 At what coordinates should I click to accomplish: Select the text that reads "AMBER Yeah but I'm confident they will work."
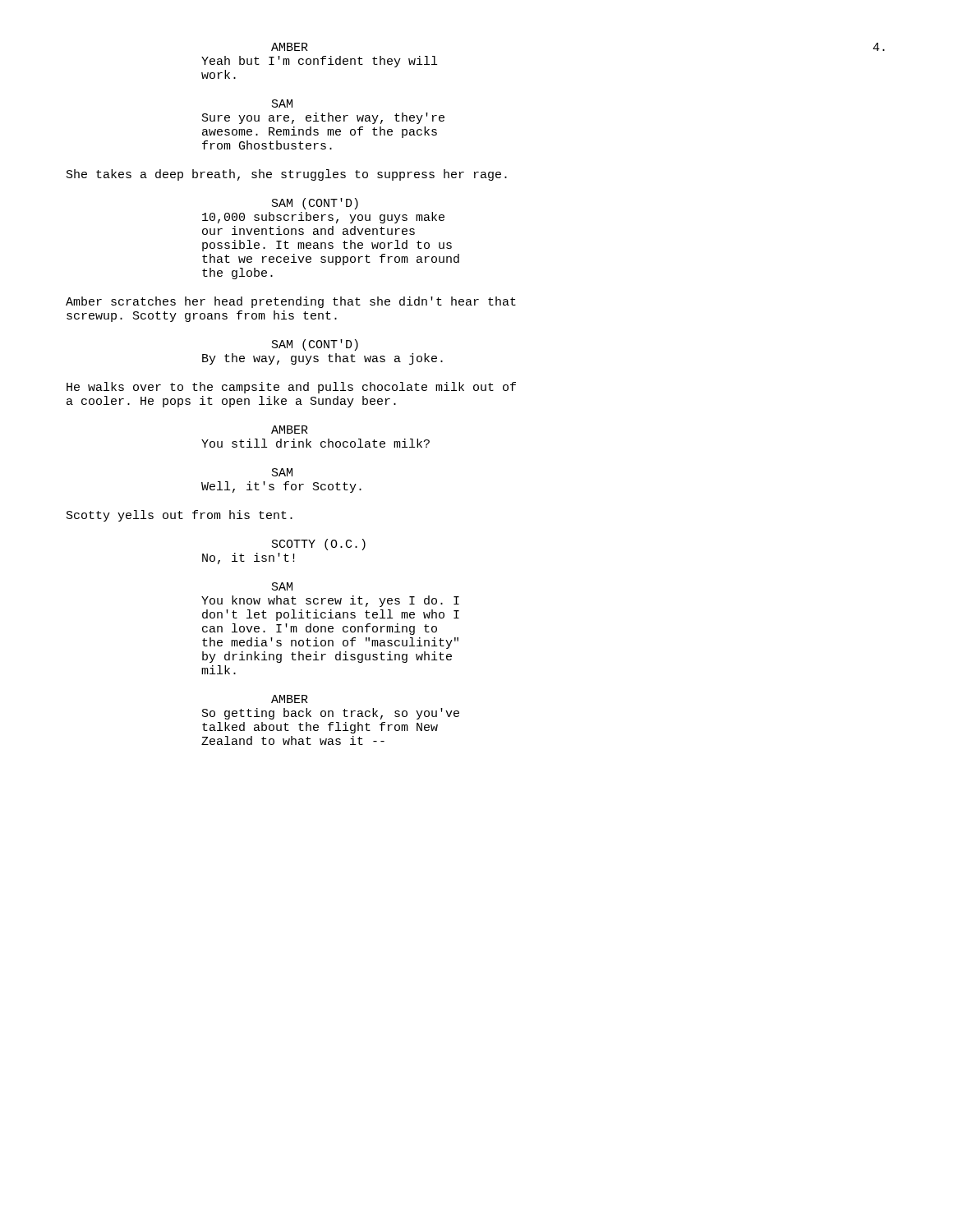(x=290, y=46)
